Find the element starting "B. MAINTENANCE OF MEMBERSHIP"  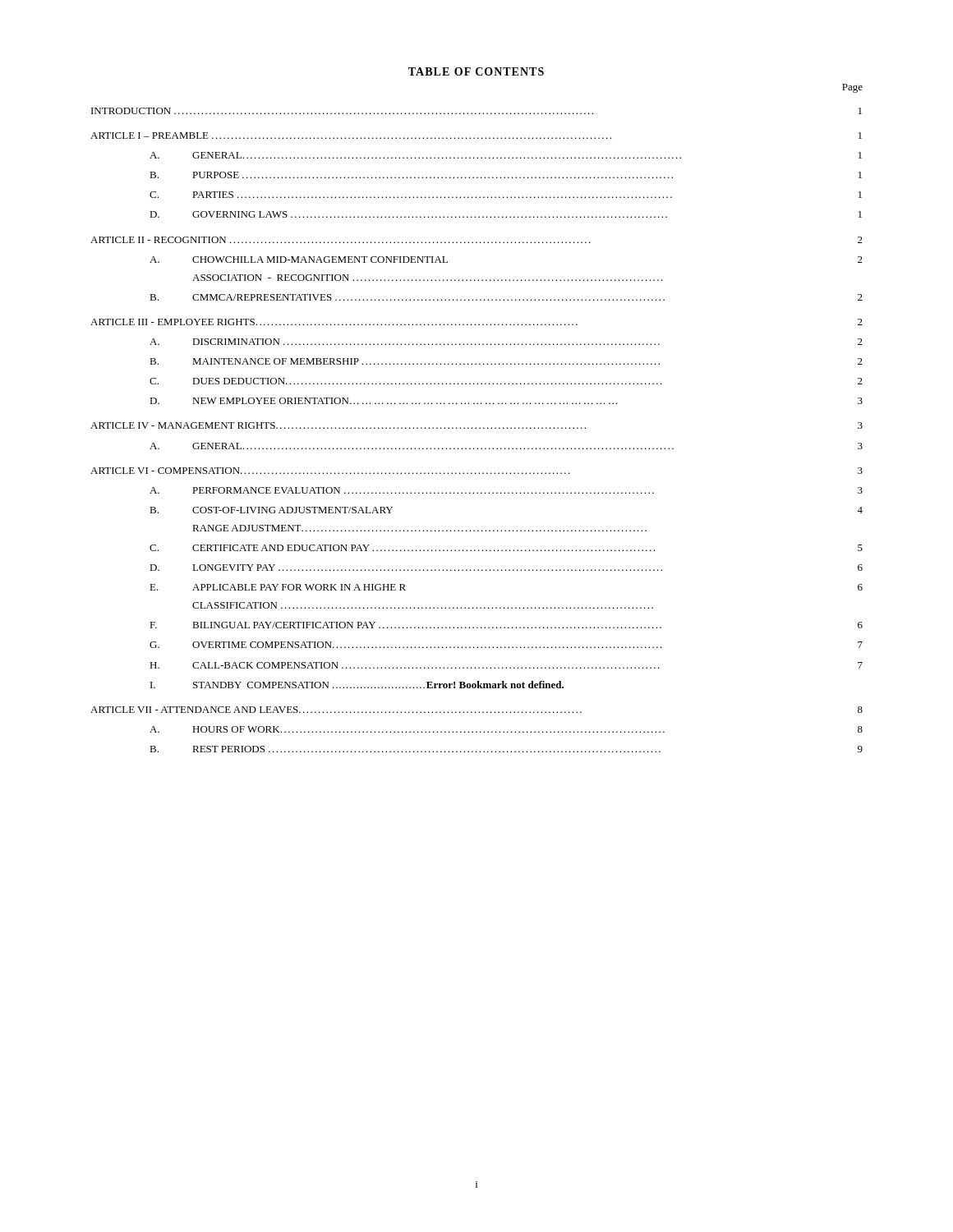pyautogui.click(x=476, y=362)
